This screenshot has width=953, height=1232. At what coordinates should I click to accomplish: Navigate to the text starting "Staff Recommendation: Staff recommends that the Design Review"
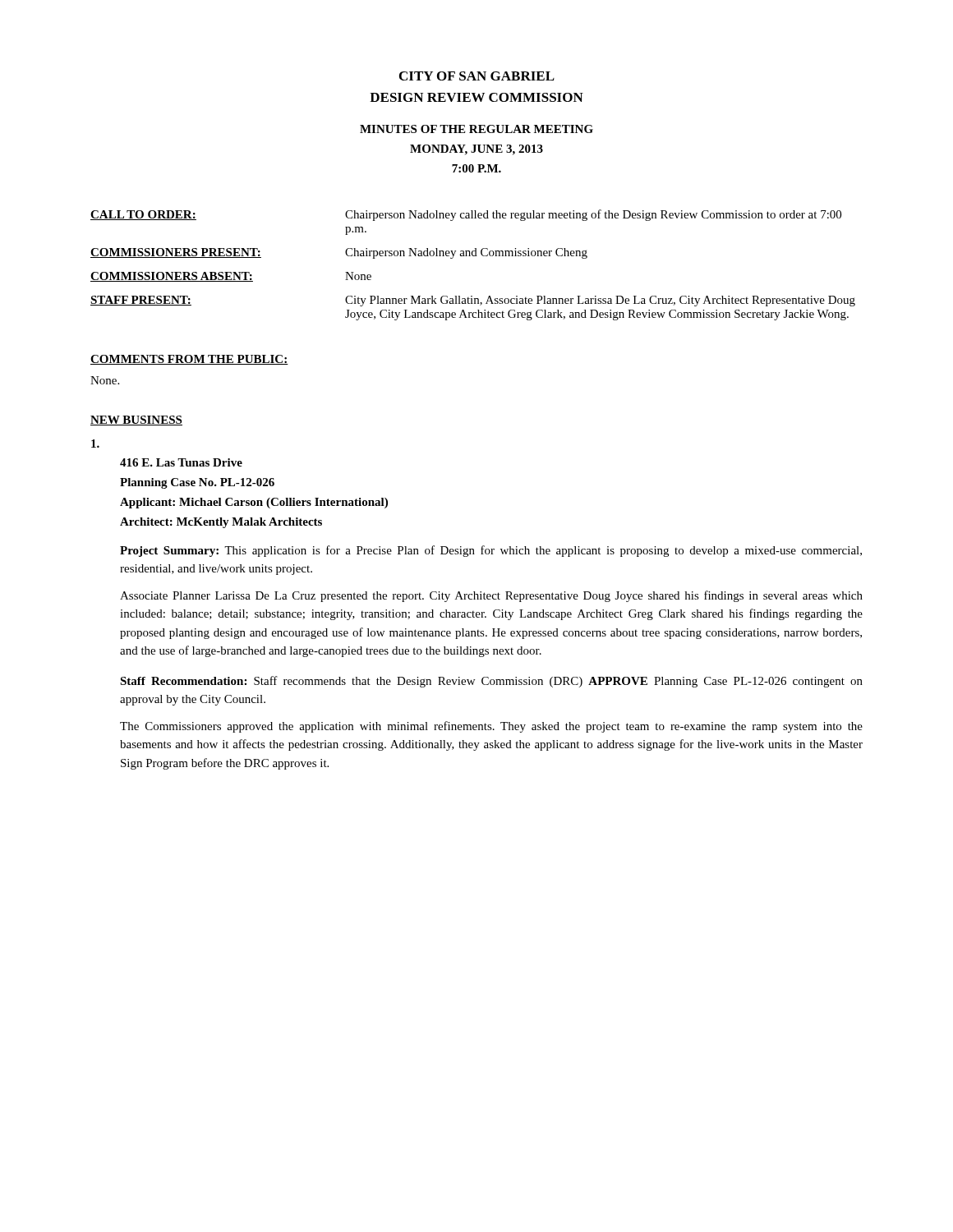[491, 690]
